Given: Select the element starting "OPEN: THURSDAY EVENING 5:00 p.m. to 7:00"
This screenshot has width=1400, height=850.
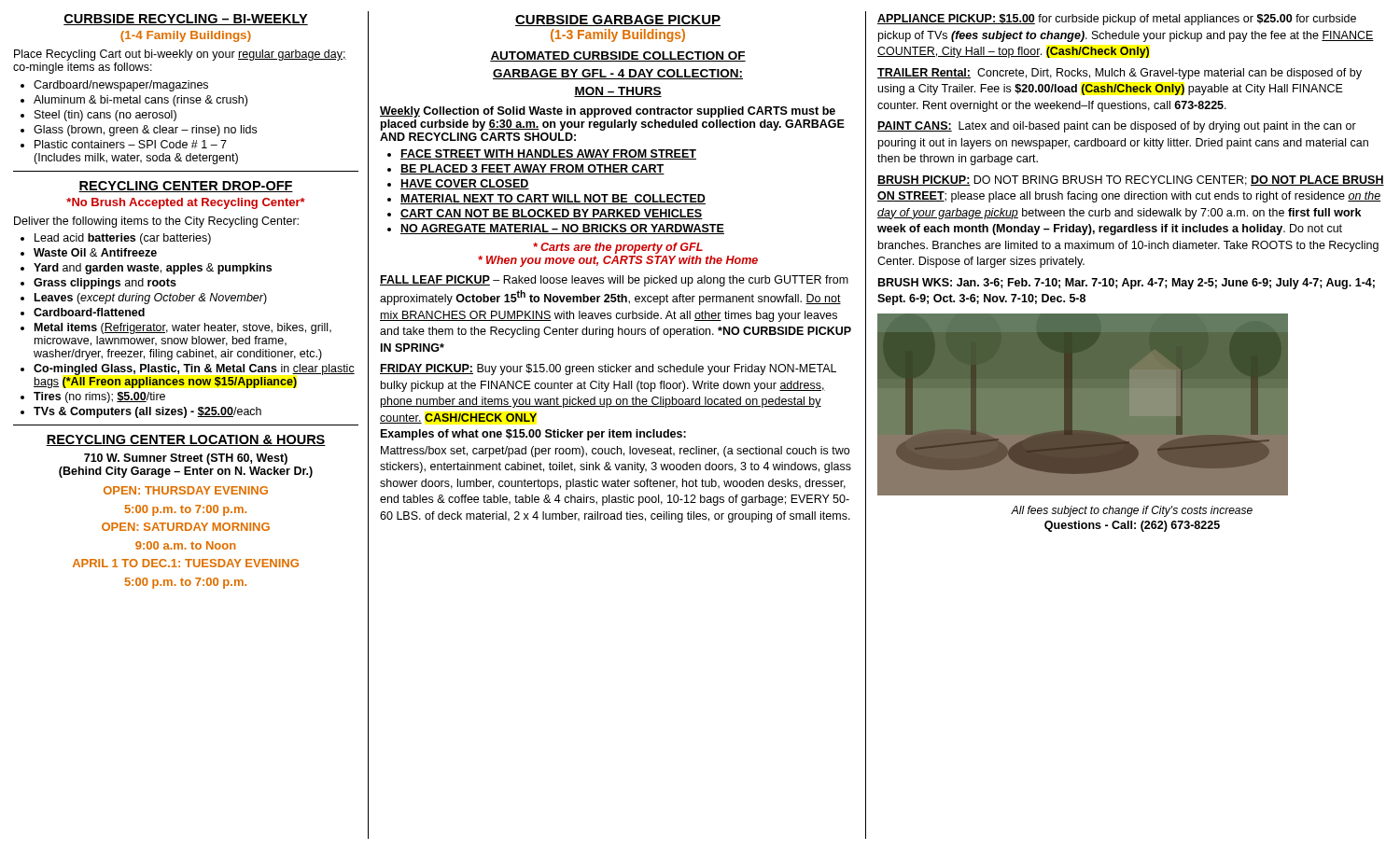Looking at the screenshot, I should (x=186, y=536).
